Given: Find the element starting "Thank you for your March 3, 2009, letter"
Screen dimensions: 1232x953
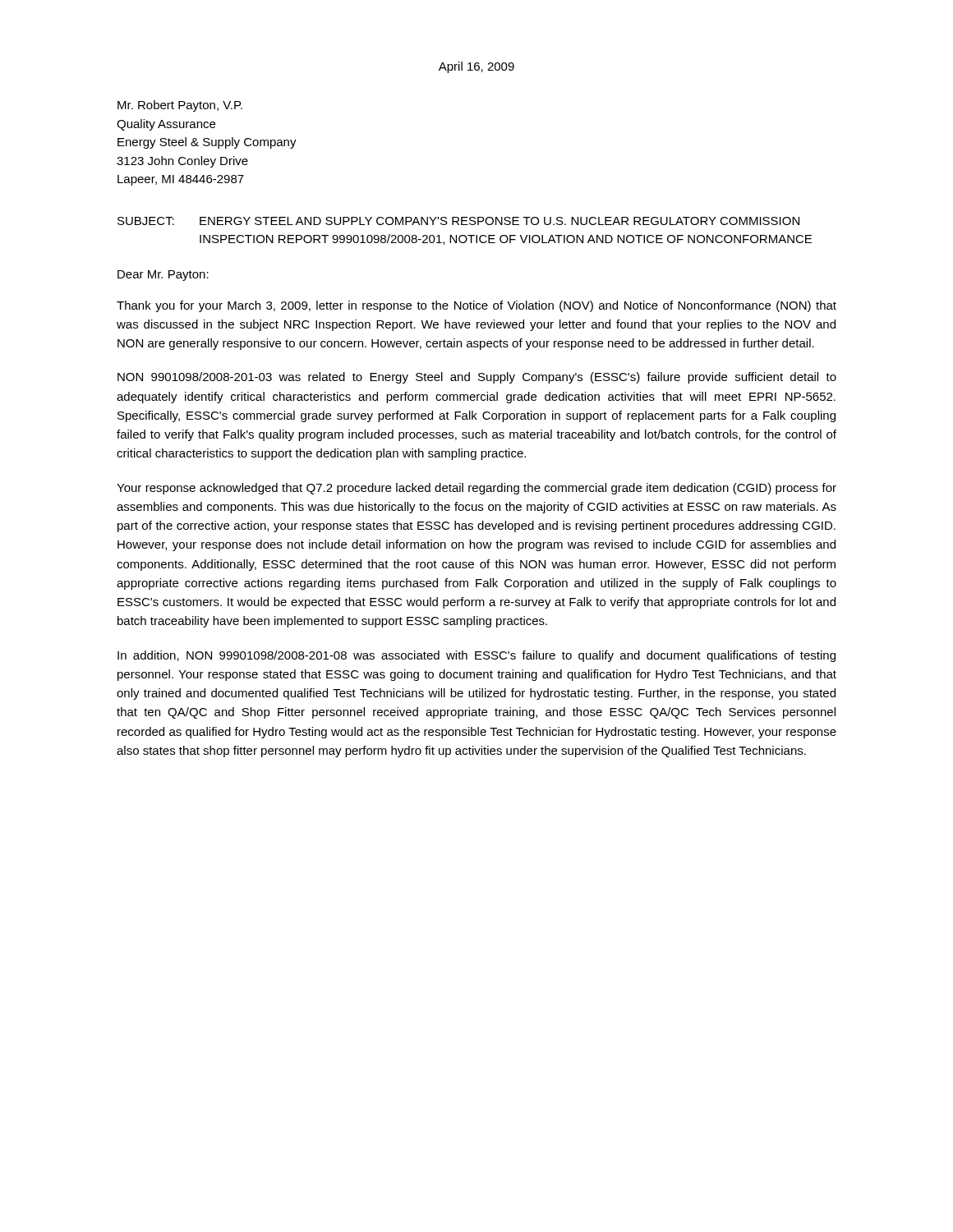Looking at the screenshot, I should tap(476, 324).
